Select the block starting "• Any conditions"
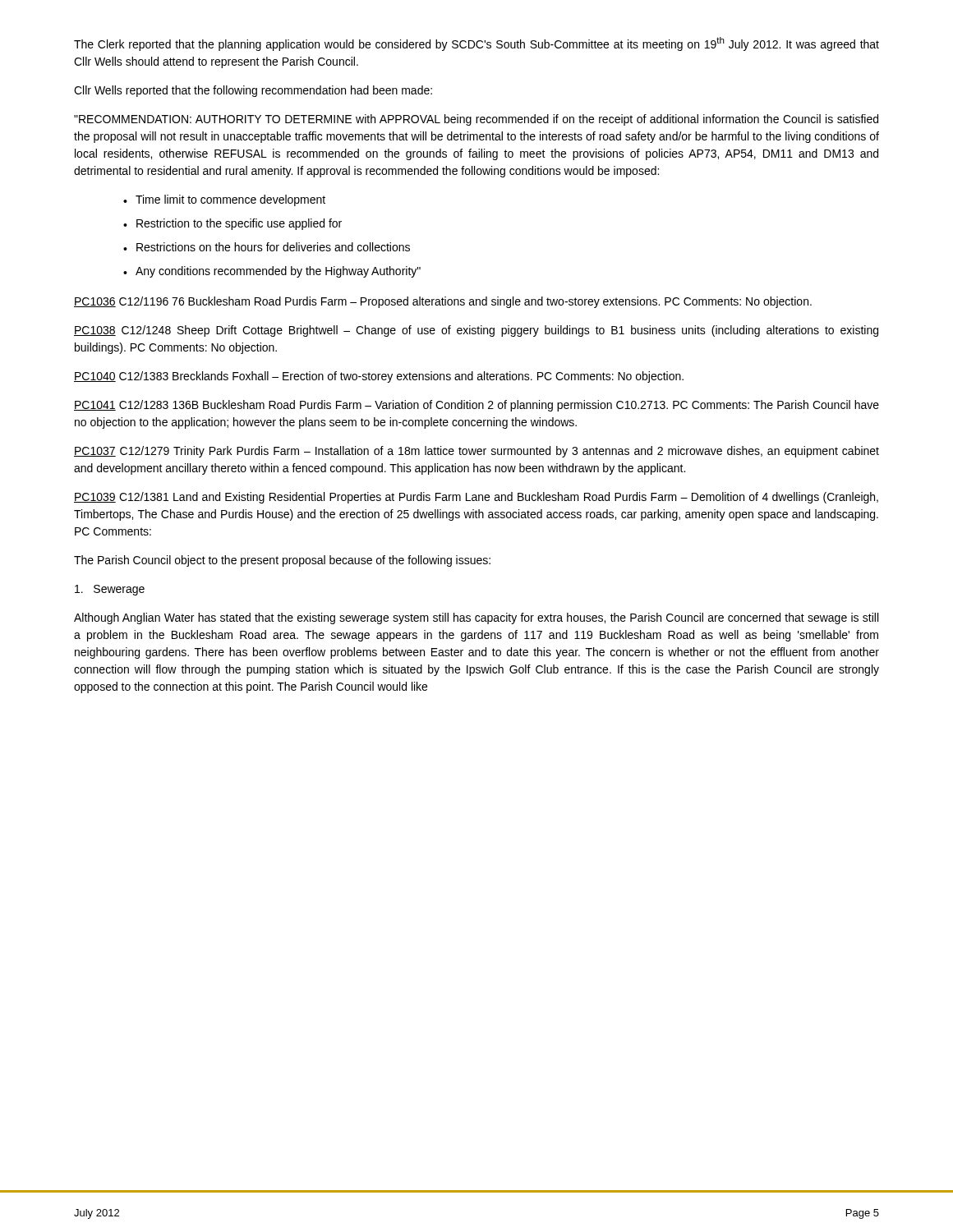The height and width of the screenshot is (1232, 953). coord(272,272)
